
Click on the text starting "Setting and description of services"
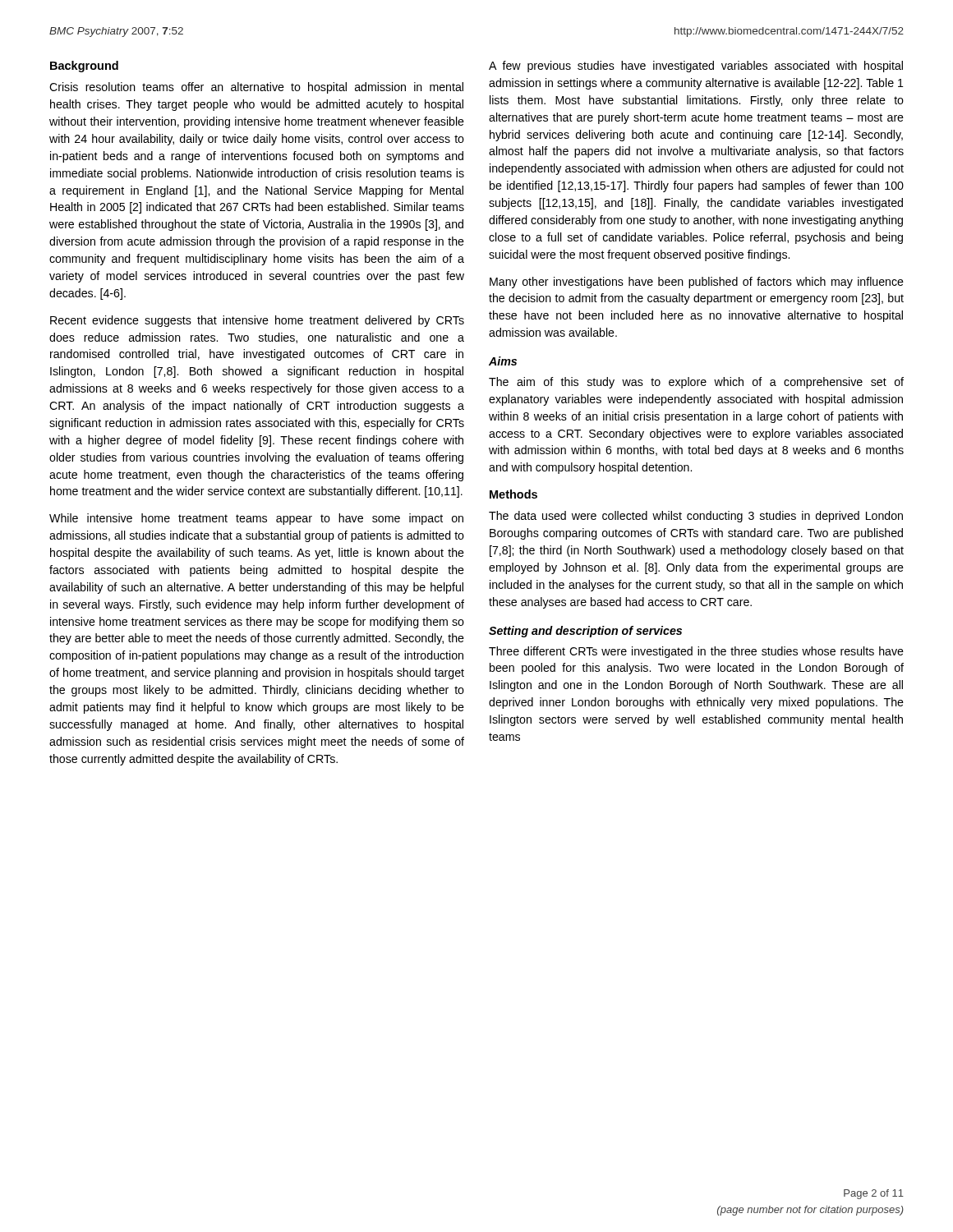pyautogui.click(x=586, y=631)
